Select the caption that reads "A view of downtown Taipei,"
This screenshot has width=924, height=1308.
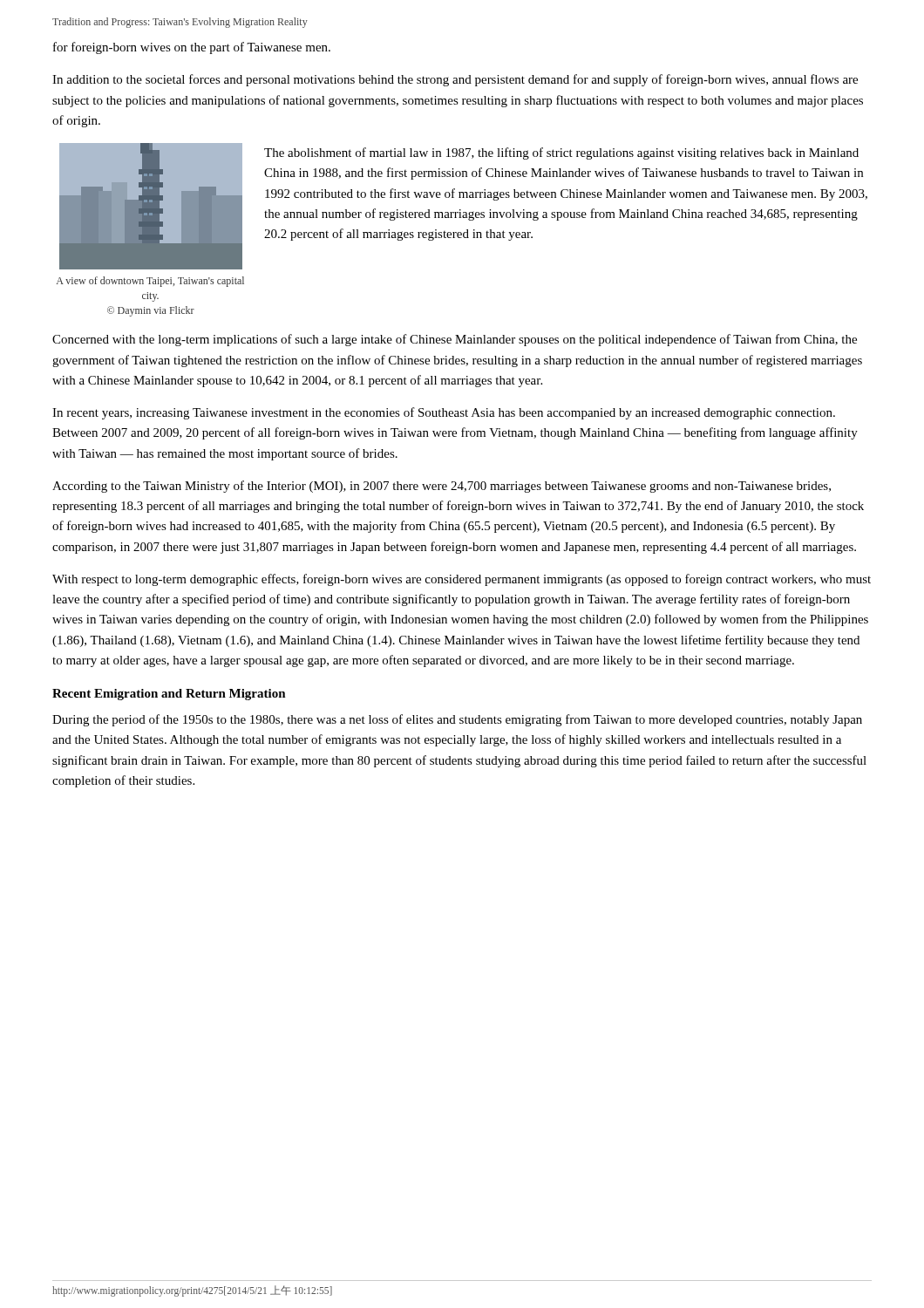point(150,295)
